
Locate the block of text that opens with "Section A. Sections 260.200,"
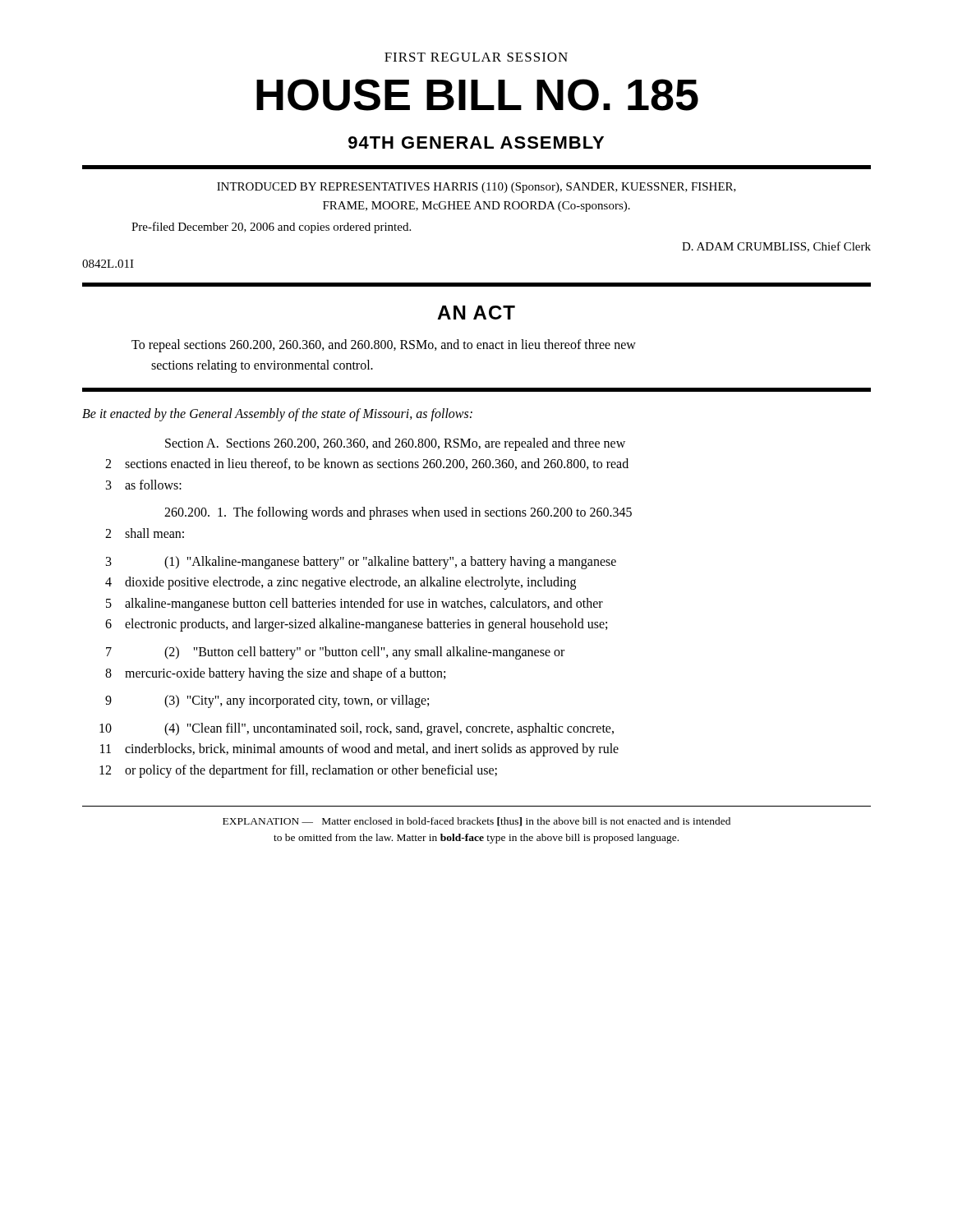476,464
